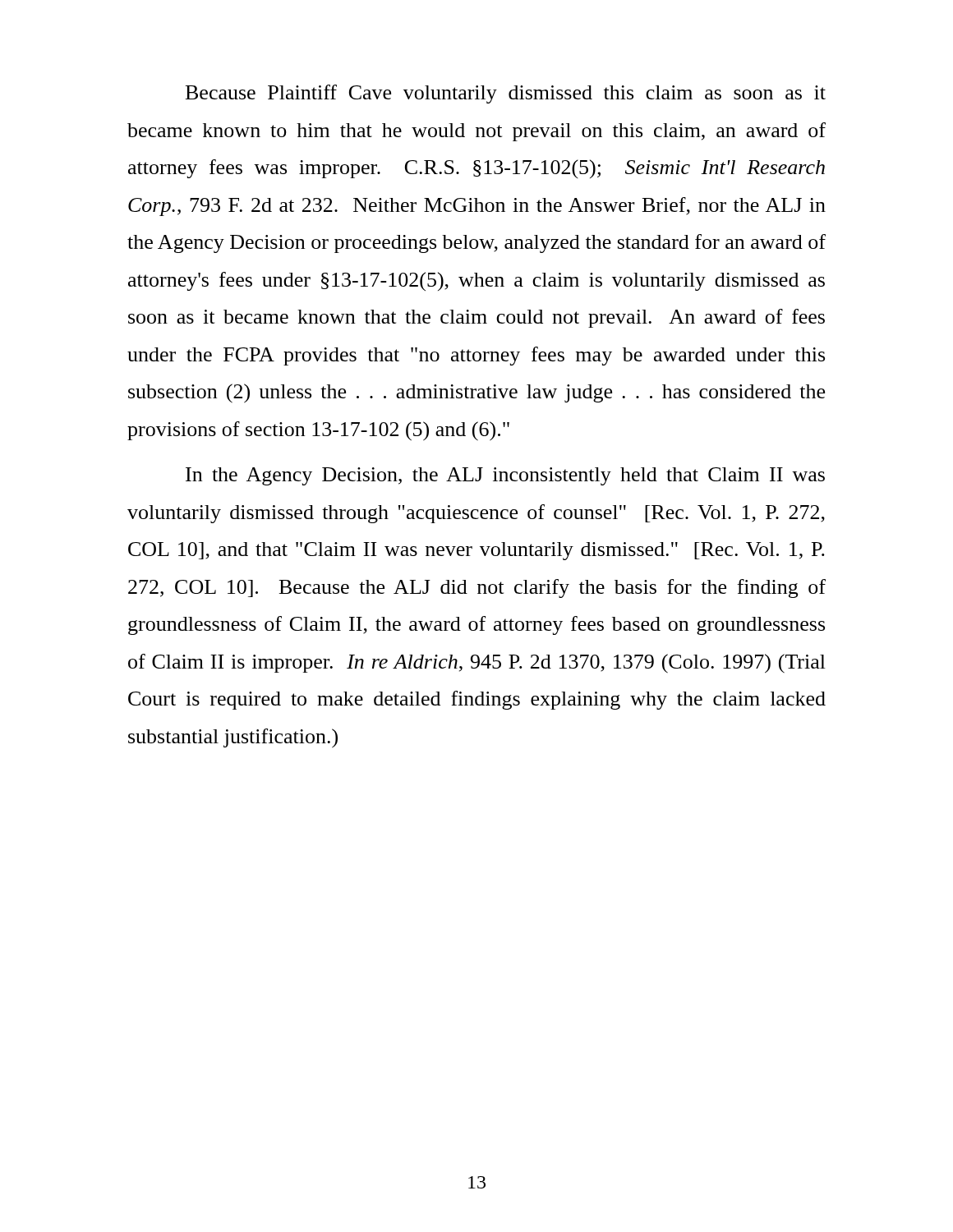Click on the text block containing "In the Agency Decision,"

click(x=505, y=476)
